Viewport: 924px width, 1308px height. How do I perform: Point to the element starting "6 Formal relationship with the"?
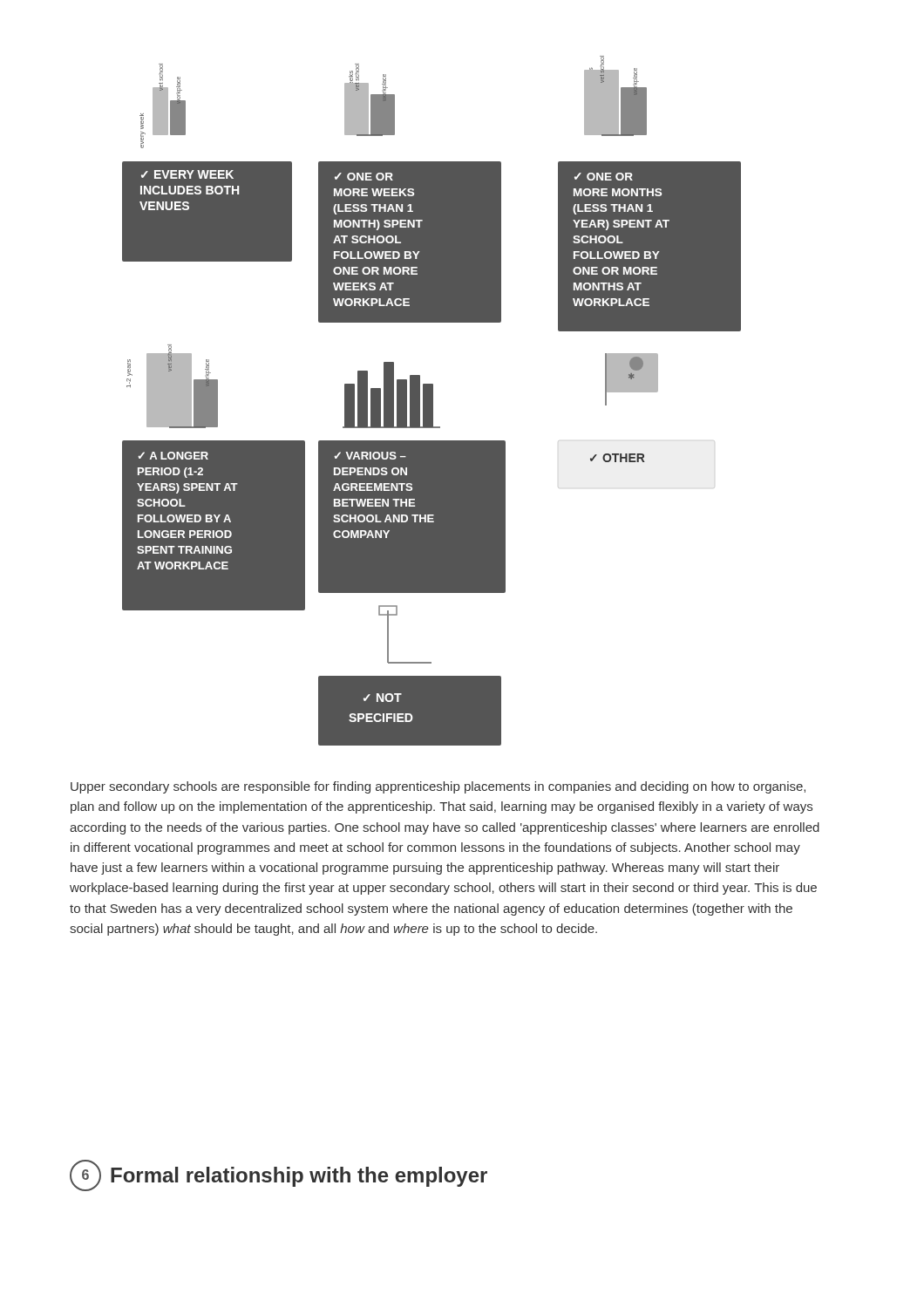tap(279, 1175)
